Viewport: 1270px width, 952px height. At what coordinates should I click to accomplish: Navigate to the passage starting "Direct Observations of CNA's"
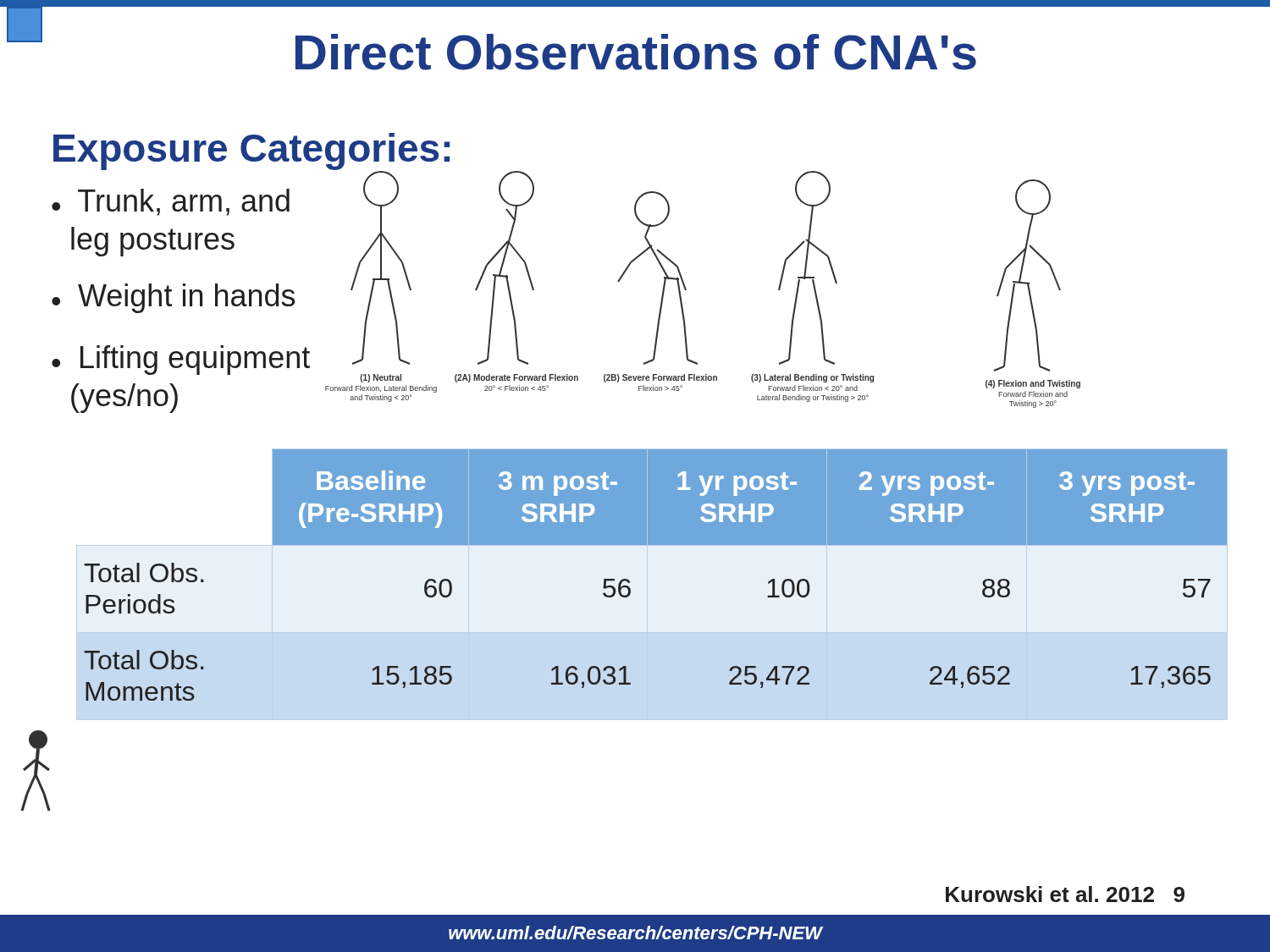tap(635, 52)
